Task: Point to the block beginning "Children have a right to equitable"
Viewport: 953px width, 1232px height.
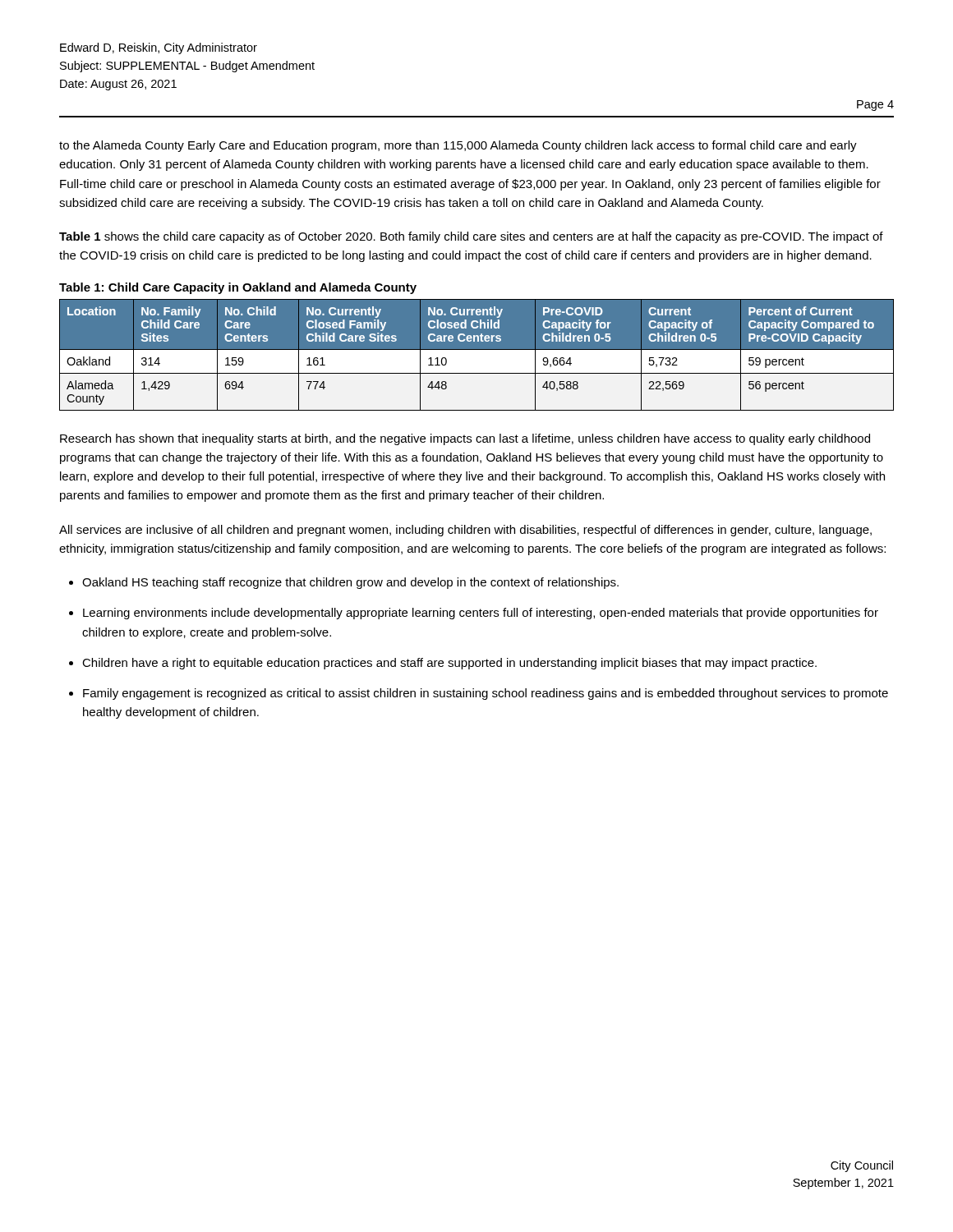Action: pyautogui.click(x=450, y=662)
